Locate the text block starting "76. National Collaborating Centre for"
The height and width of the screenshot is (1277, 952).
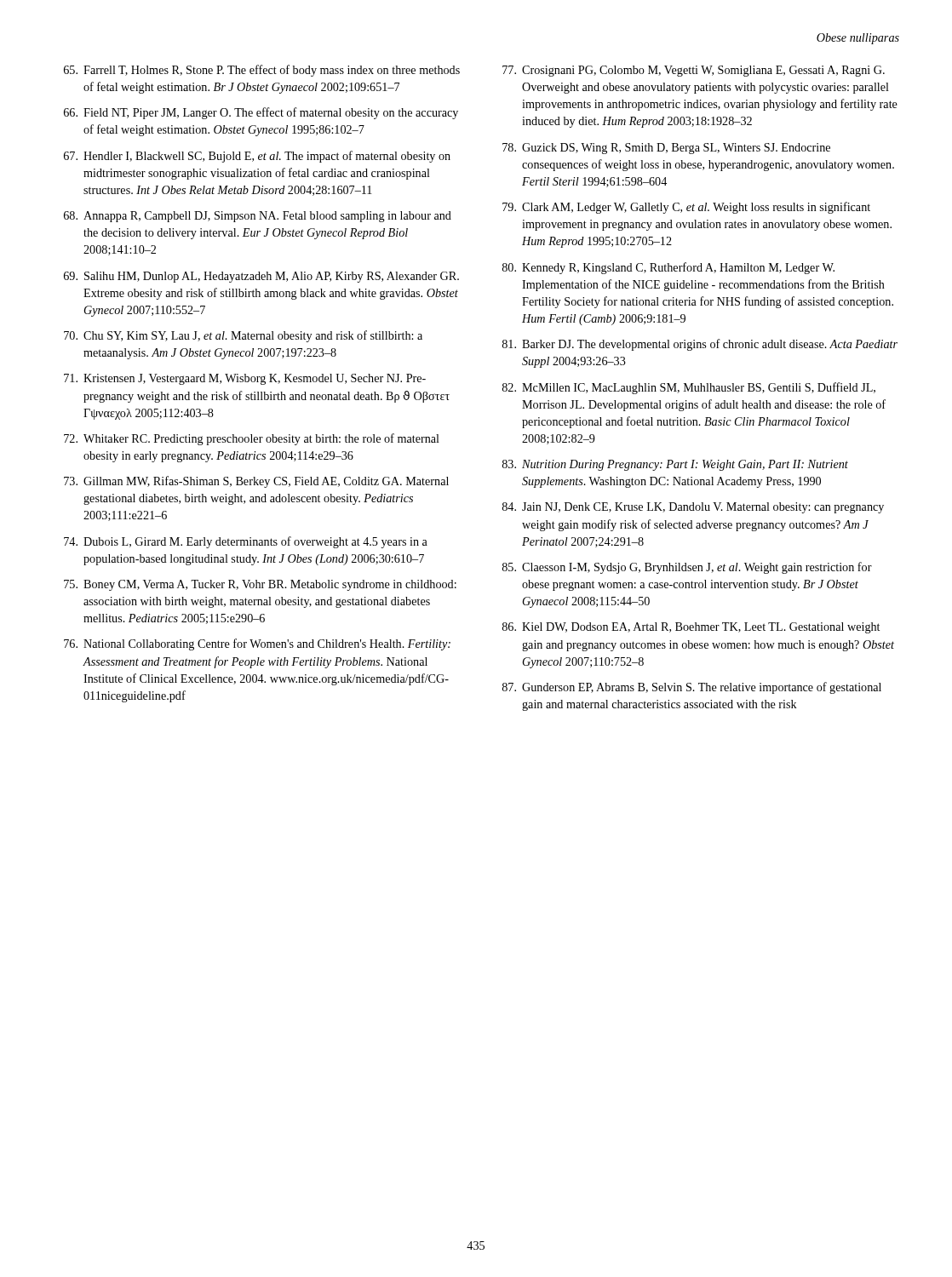pos(257,670)
